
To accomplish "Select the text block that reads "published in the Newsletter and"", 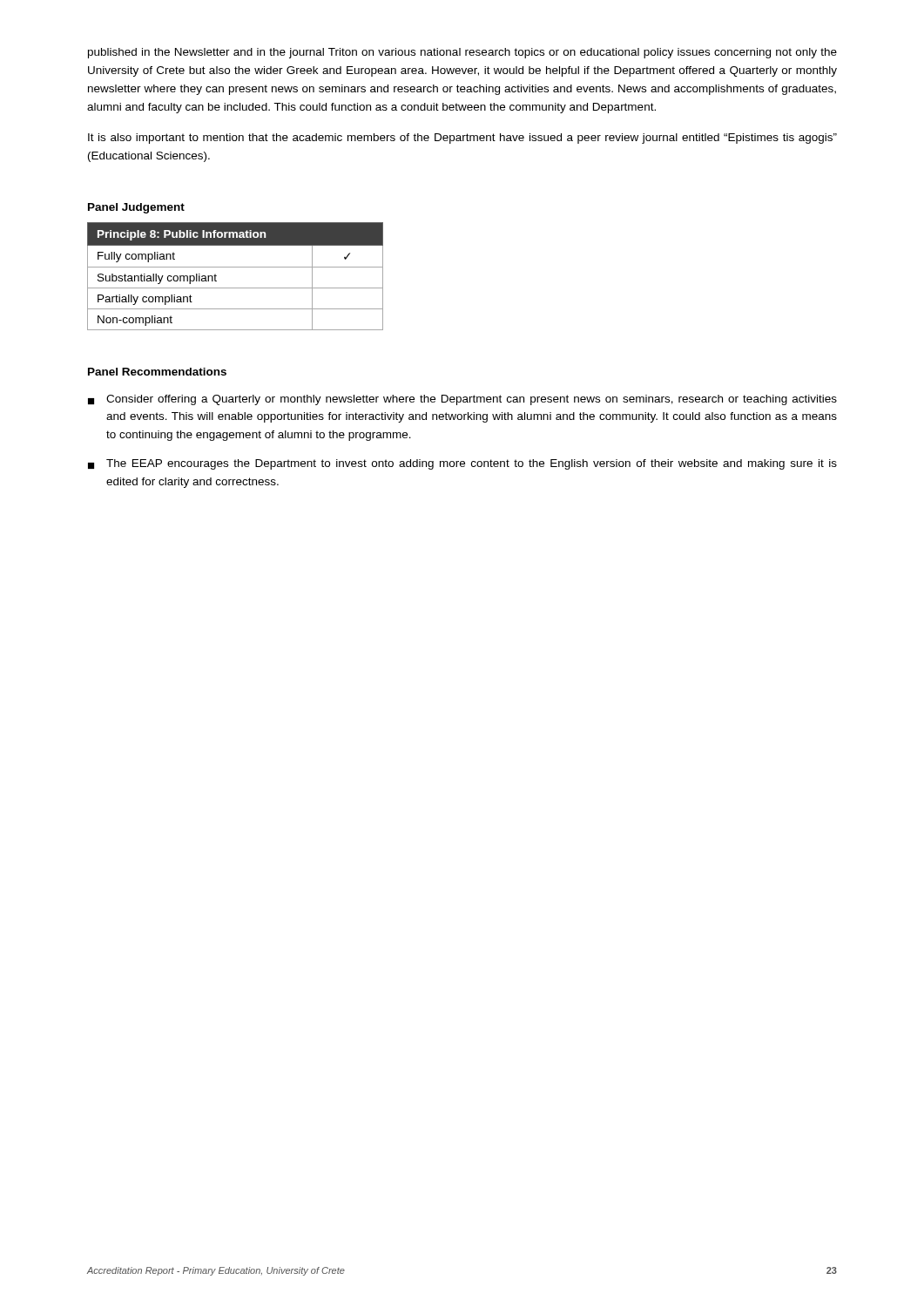I will 462,79.
